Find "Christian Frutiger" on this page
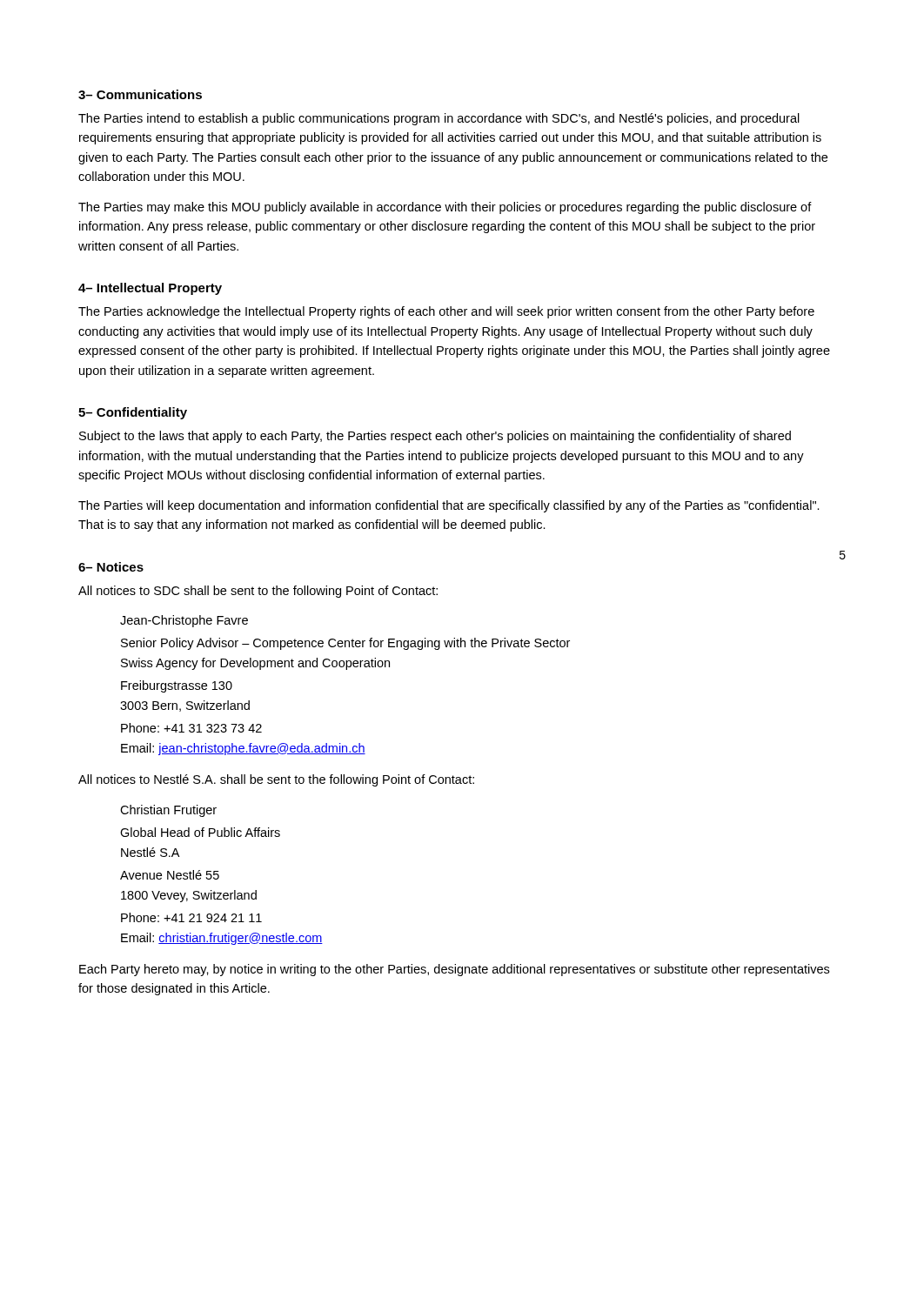 point(168,810)
